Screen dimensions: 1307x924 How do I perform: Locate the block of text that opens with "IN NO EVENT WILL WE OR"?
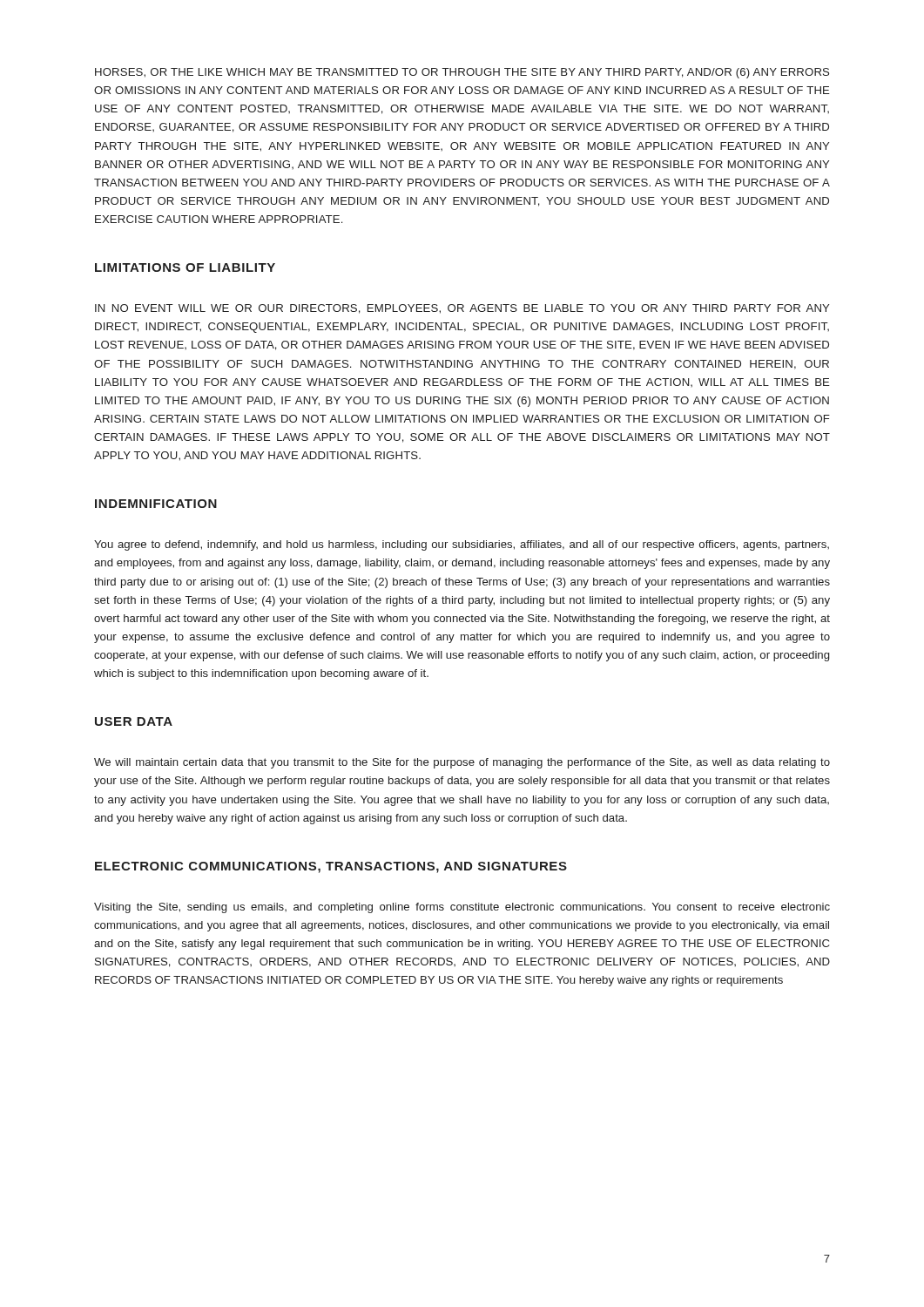[x=462, y=382]
